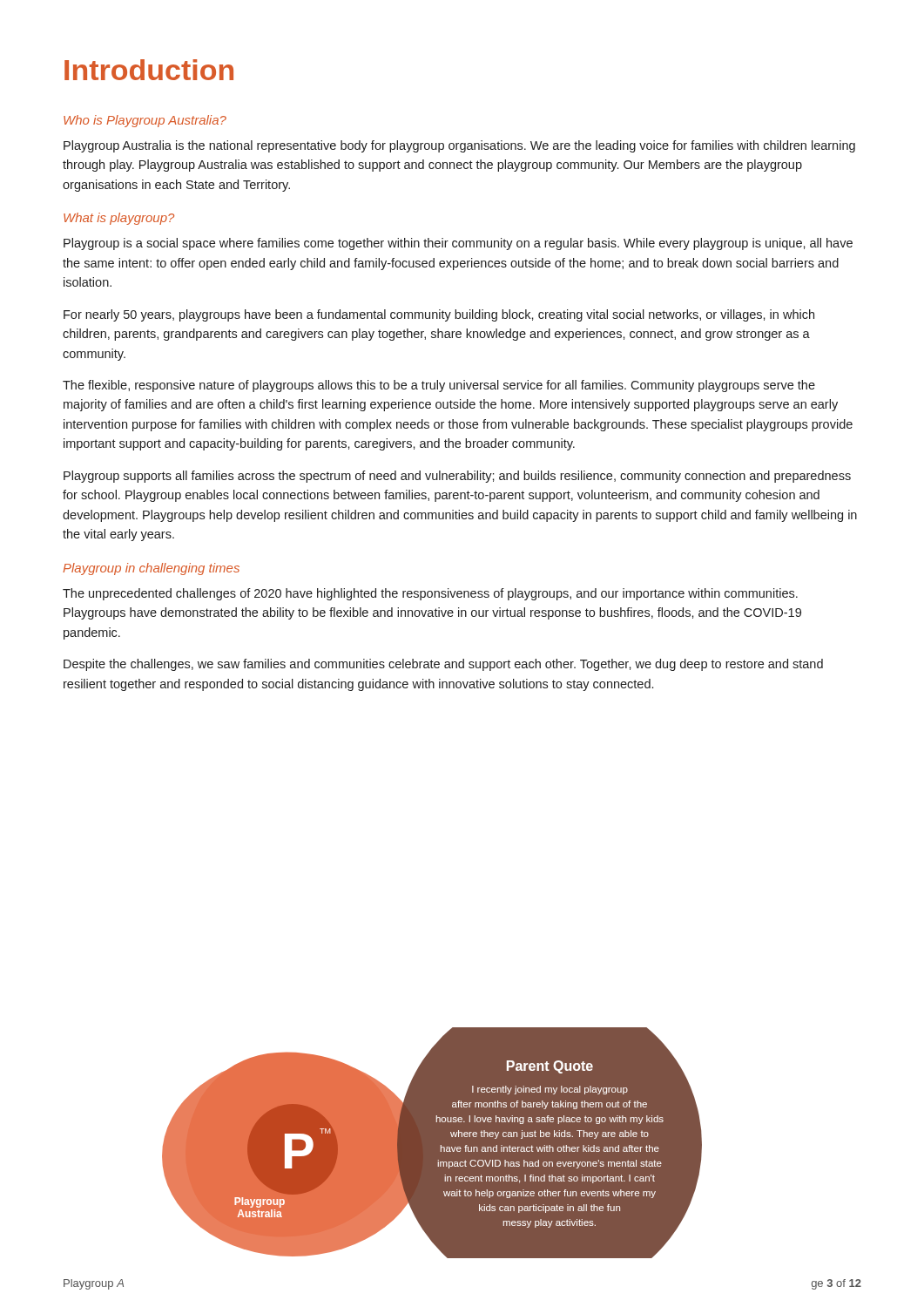
Task: Locate the text block containing "The flexible, responsive nature of playgroups"
Action: pyautogui.click(x=462, y=415)
